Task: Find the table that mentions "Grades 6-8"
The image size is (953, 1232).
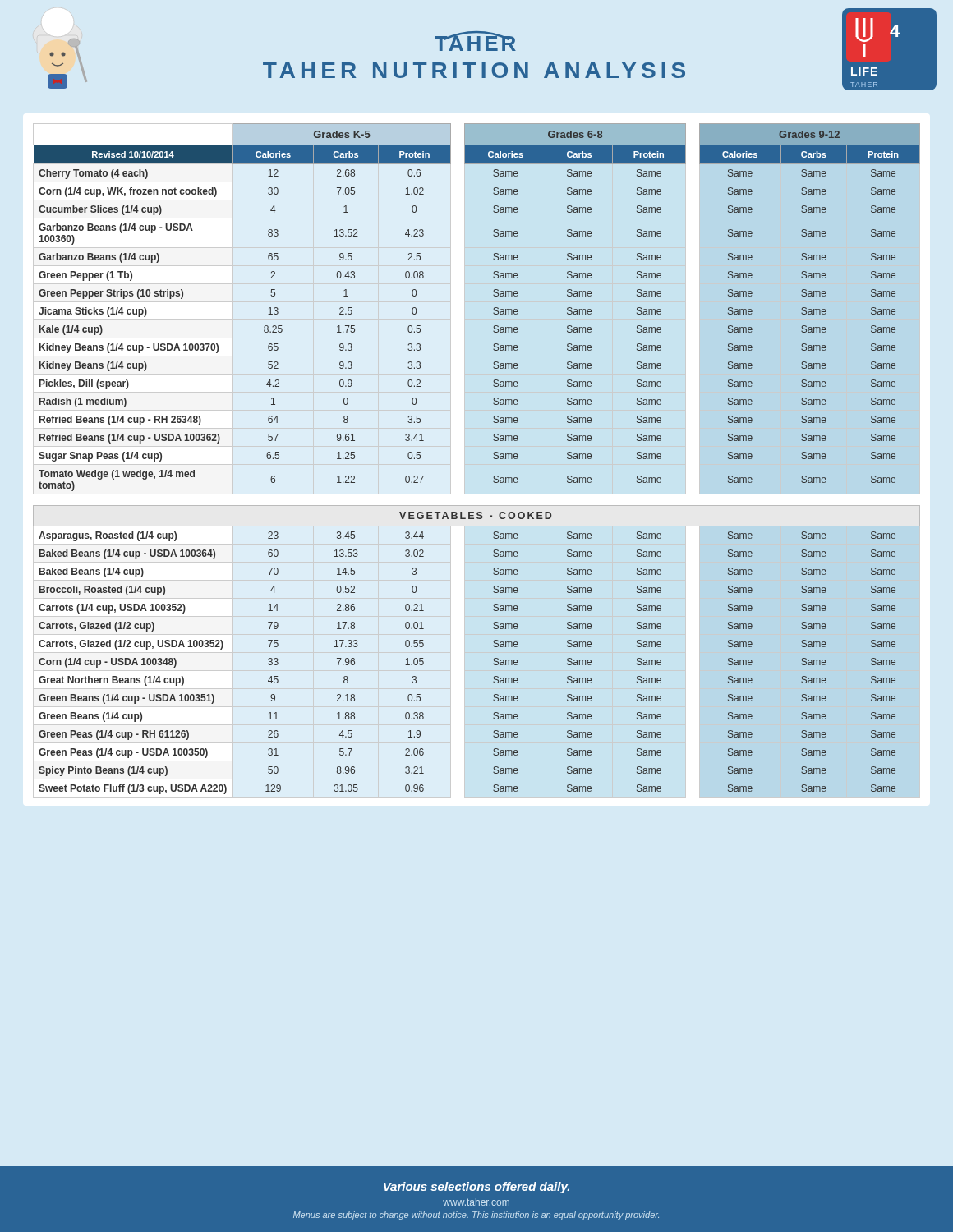Action: [x=476, y=460]
